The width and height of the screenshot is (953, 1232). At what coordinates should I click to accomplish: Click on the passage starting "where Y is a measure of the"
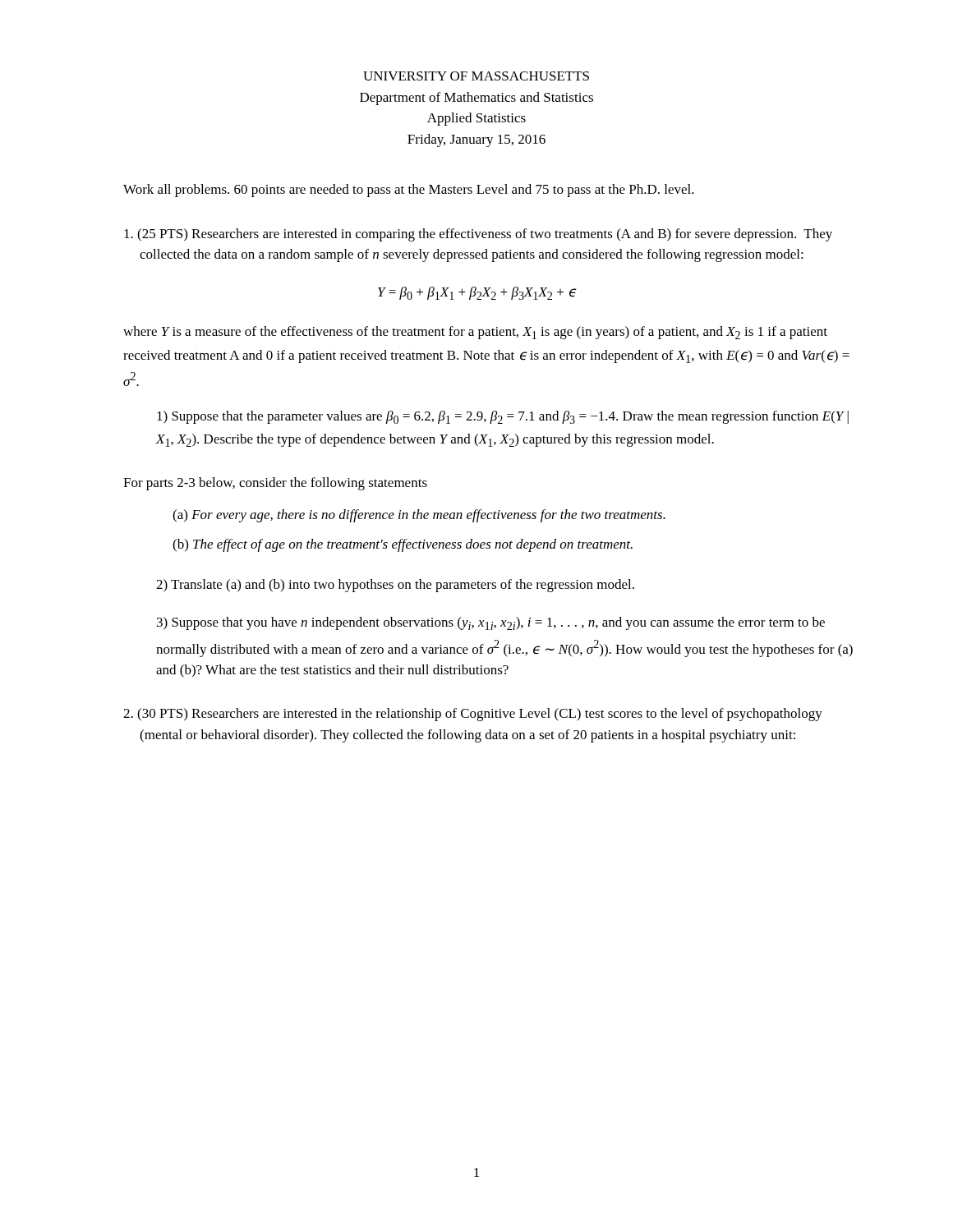point(486,357)
